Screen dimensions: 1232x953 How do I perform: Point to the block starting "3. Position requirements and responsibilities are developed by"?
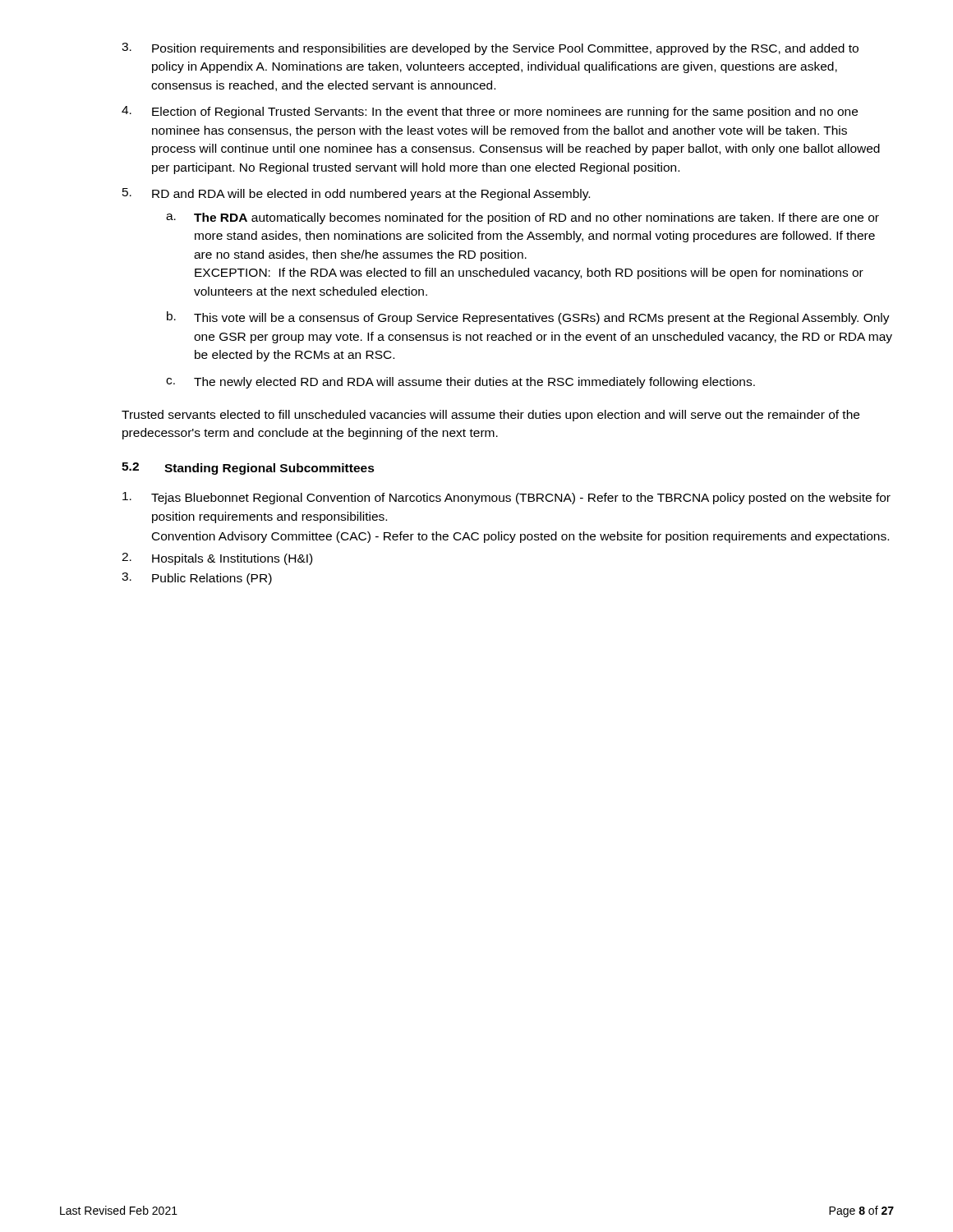[x=508, y=67]
